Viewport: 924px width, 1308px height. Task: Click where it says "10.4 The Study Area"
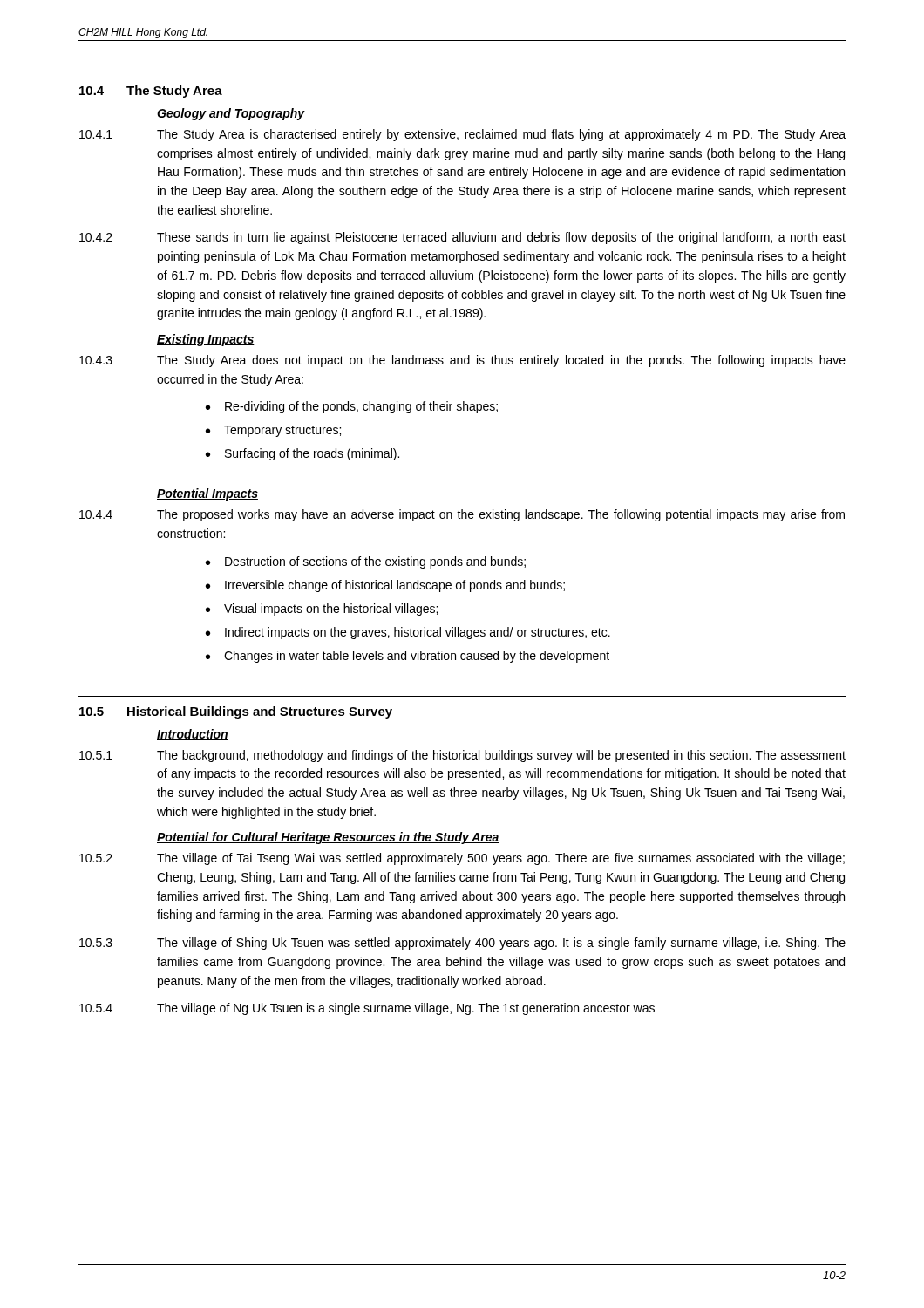tap(150, 90)
